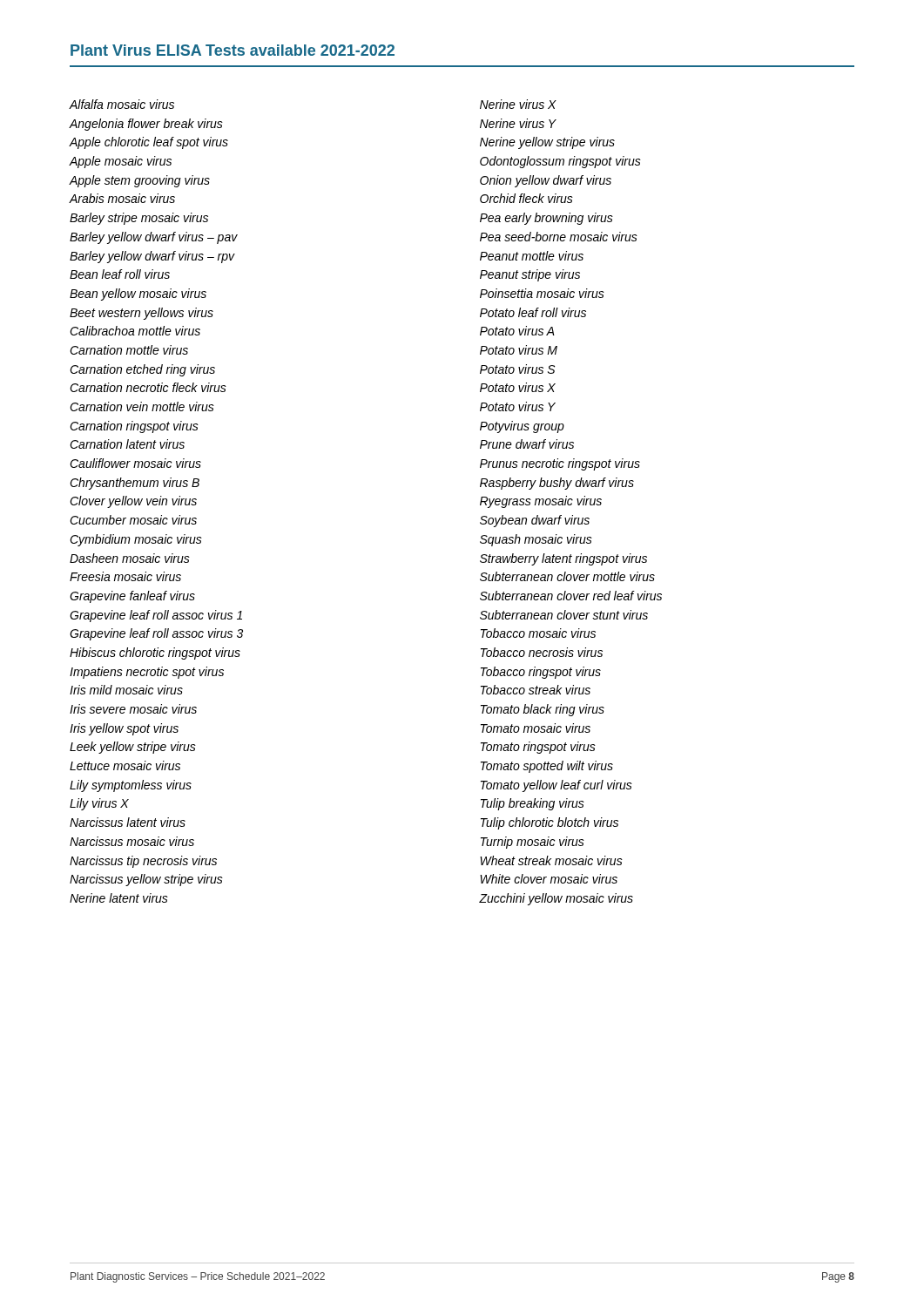Locate the list item with the text "Subterranean clover mottle virus"
This screenshot has width=924, height=1307.
coord(567,577)
